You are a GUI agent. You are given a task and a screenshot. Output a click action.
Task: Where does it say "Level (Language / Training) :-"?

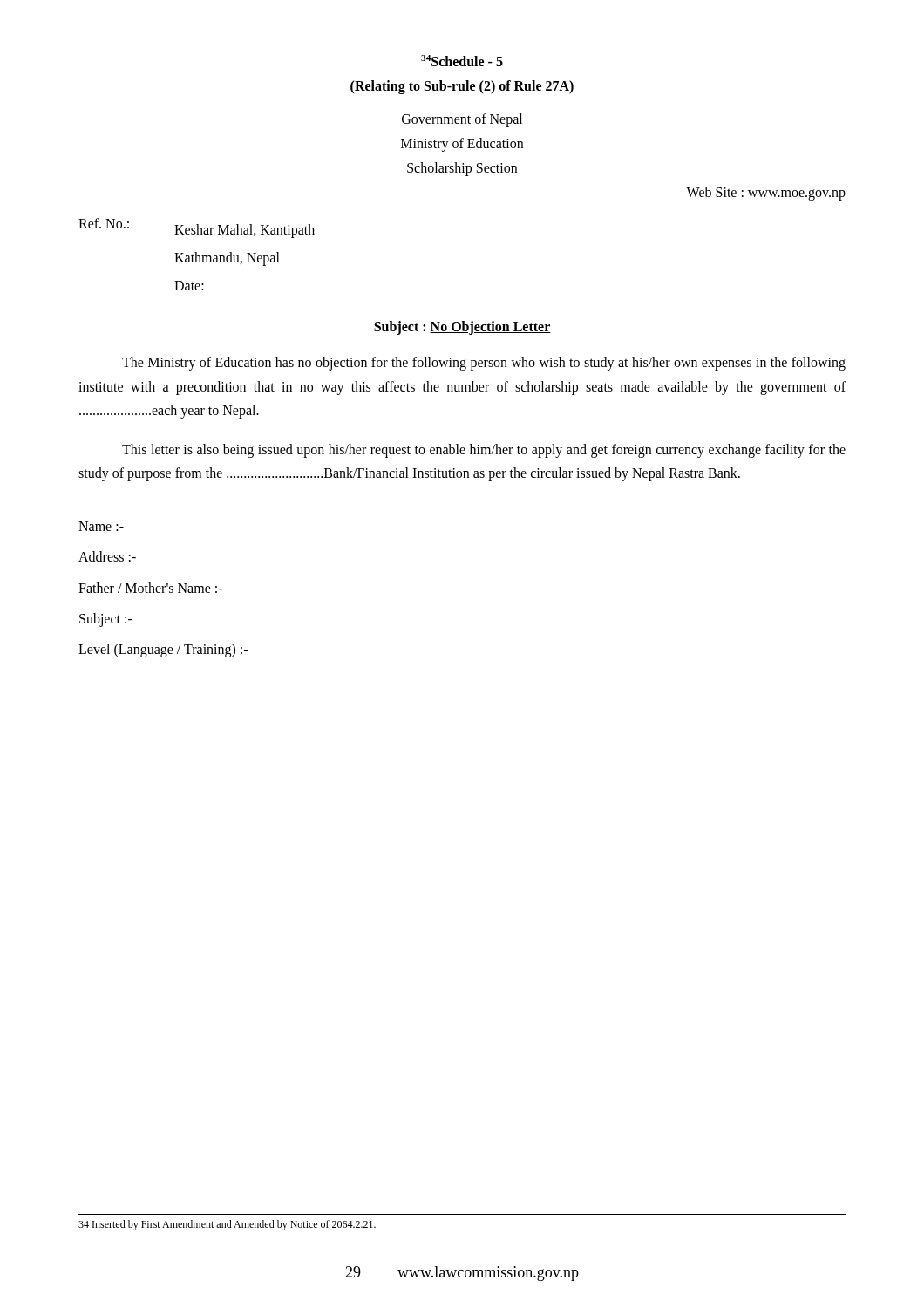coord(163,649)
